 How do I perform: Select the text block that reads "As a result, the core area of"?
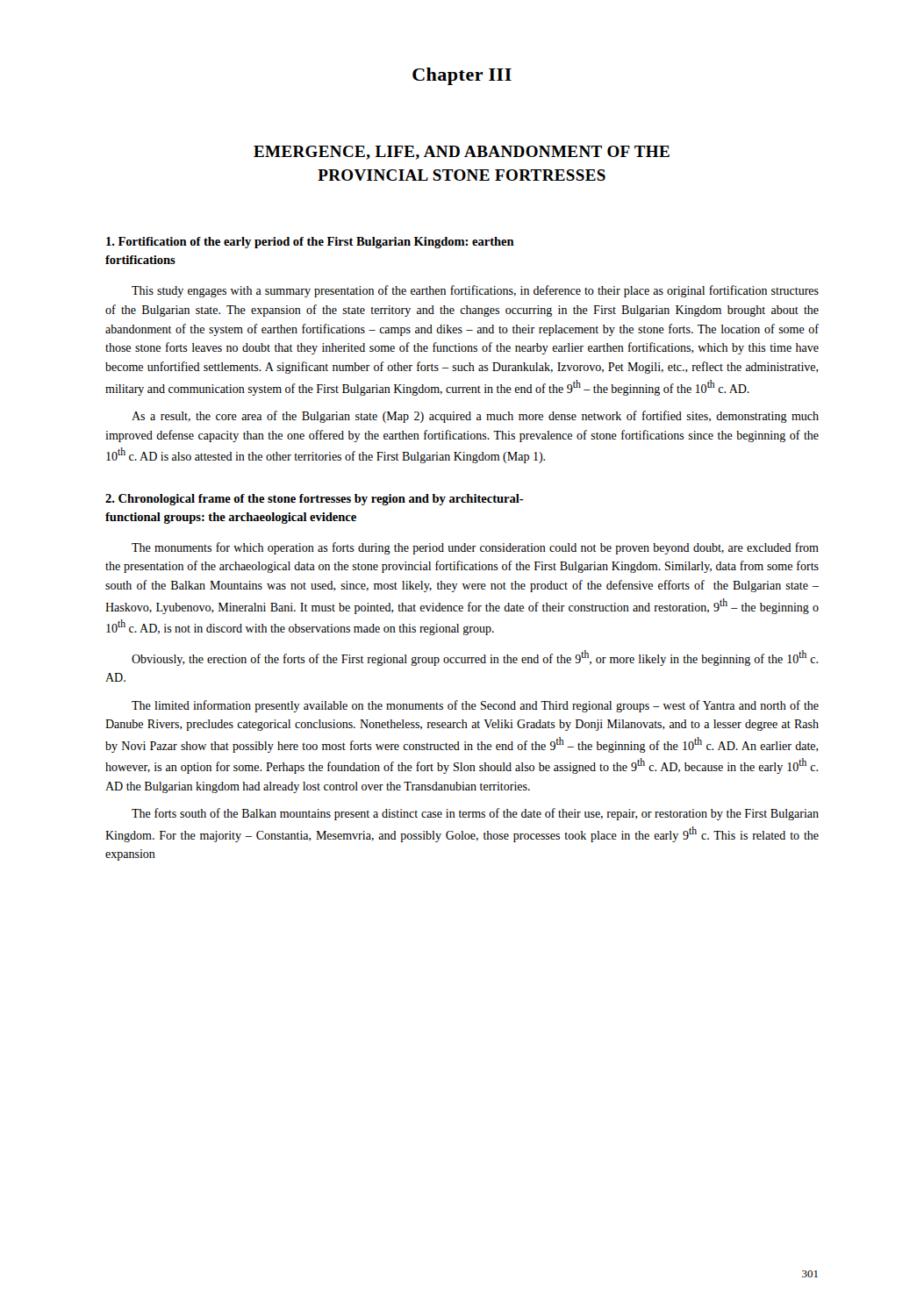462,436
